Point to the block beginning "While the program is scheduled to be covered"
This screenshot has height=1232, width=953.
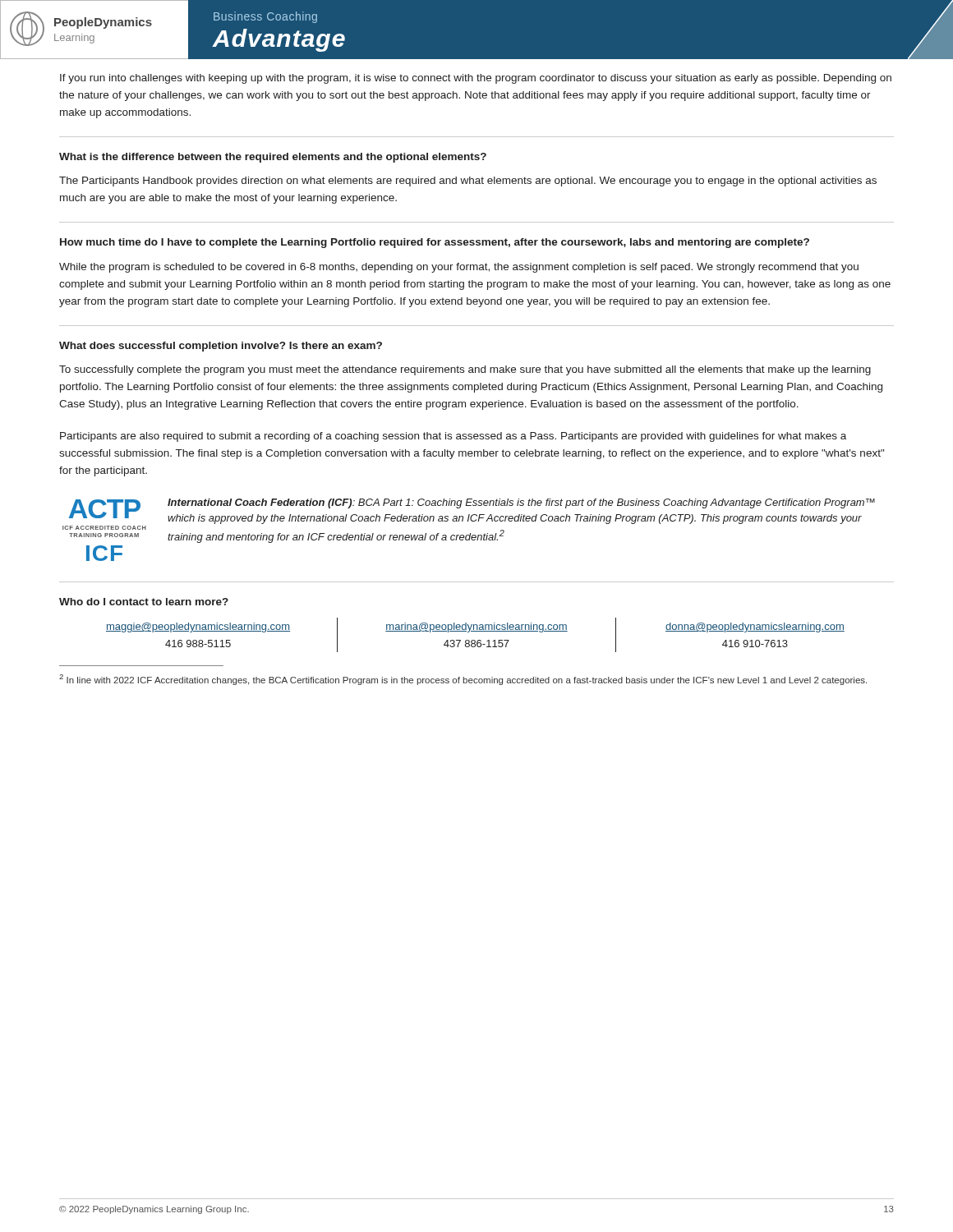pos(475,284)
